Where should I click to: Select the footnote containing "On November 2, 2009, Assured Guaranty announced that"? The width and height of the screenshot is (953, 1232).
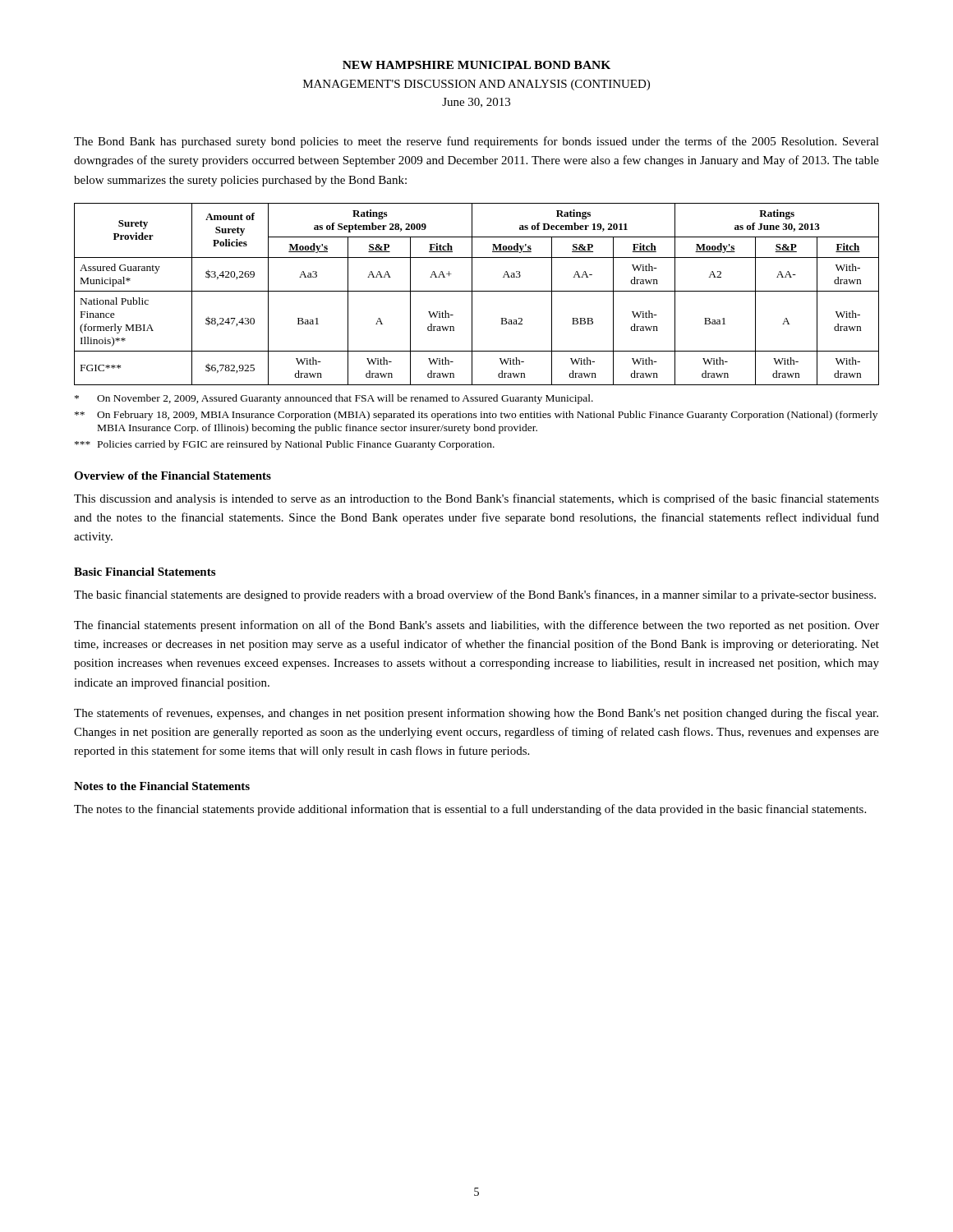click(334, 398)
